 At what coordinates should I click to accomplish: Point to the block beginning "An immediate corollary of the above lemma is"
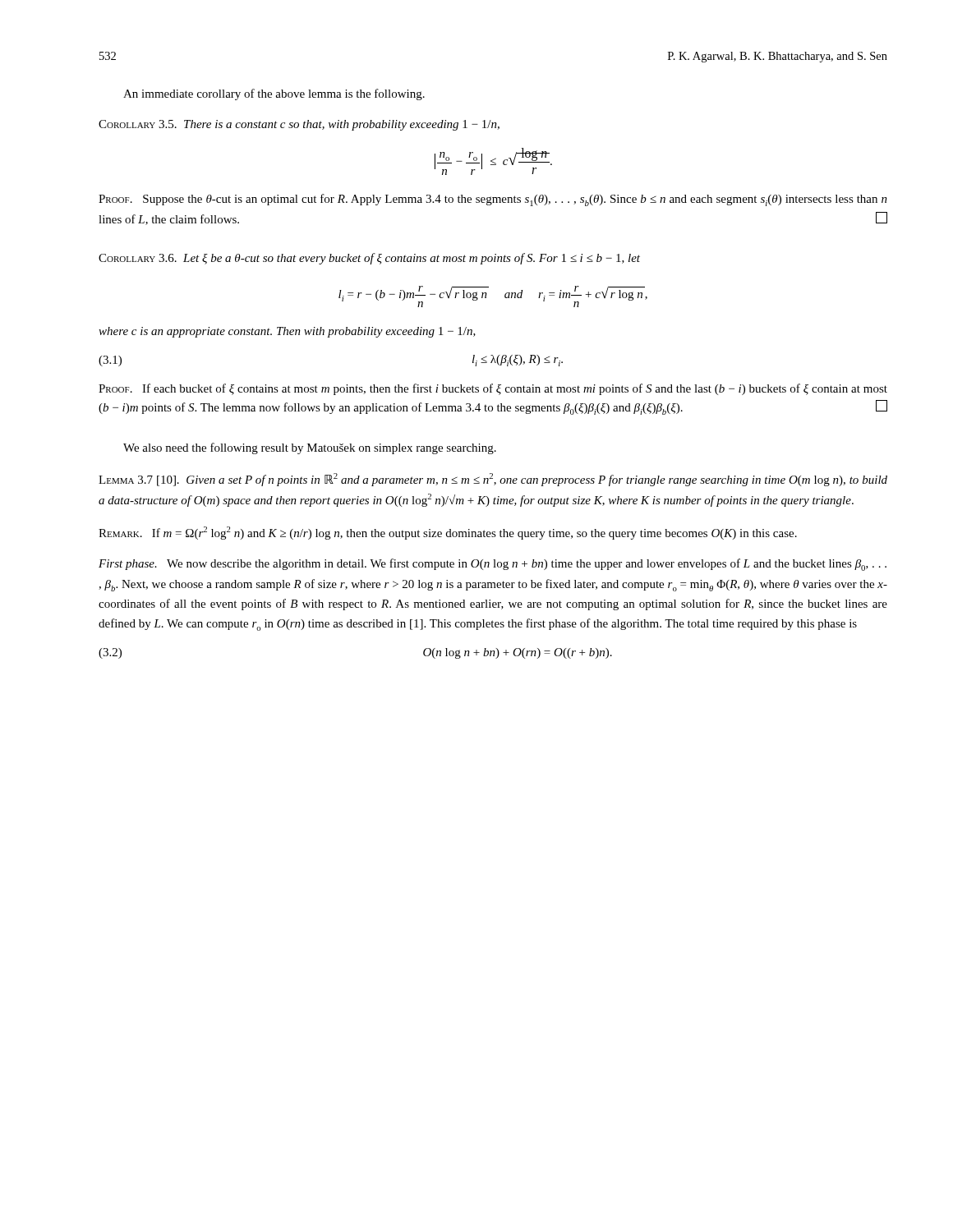click(274, 94)
